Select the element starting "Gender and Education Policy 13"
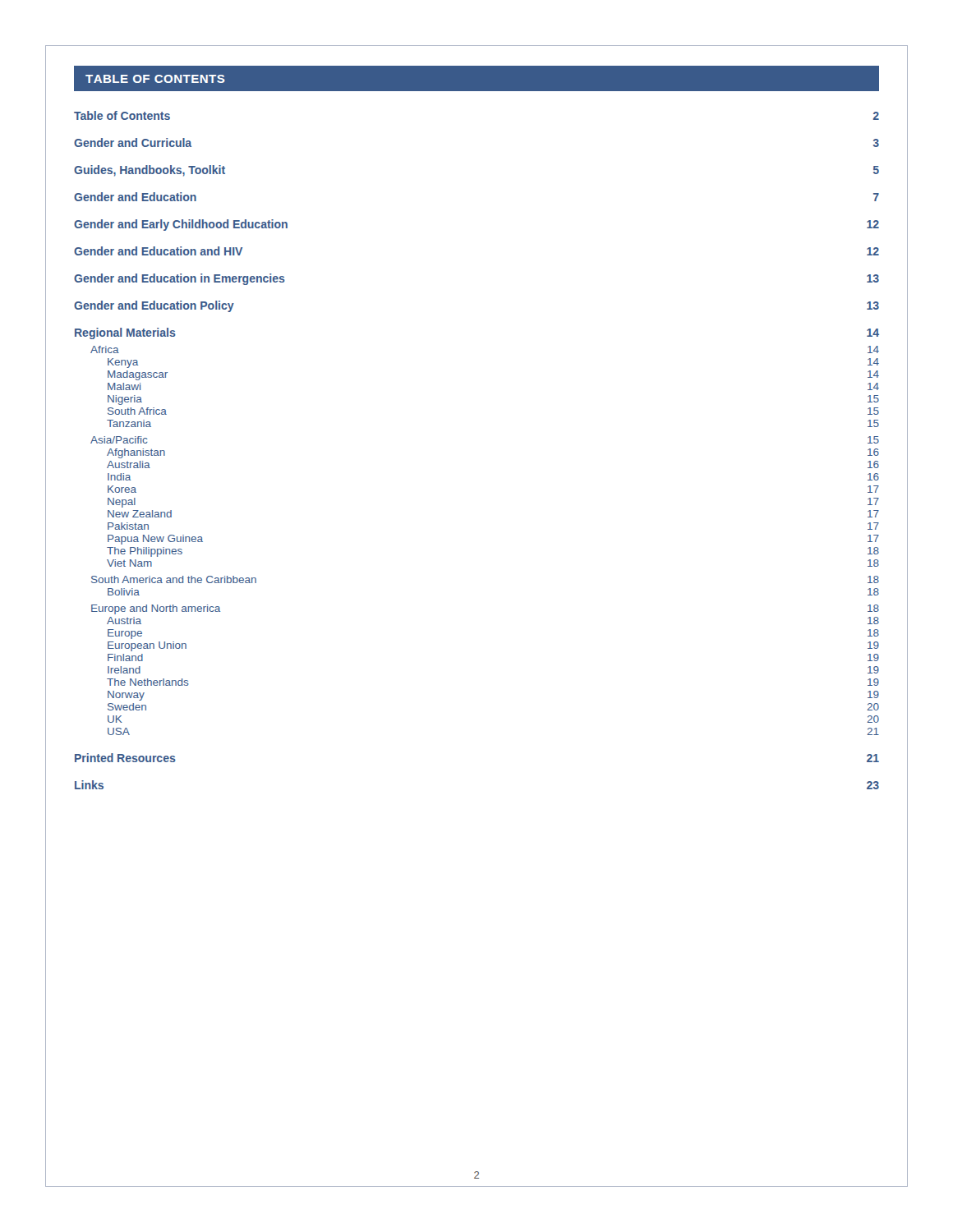Image resolution: width=953 pixels, height=1232 pixels. click(158, 306)
